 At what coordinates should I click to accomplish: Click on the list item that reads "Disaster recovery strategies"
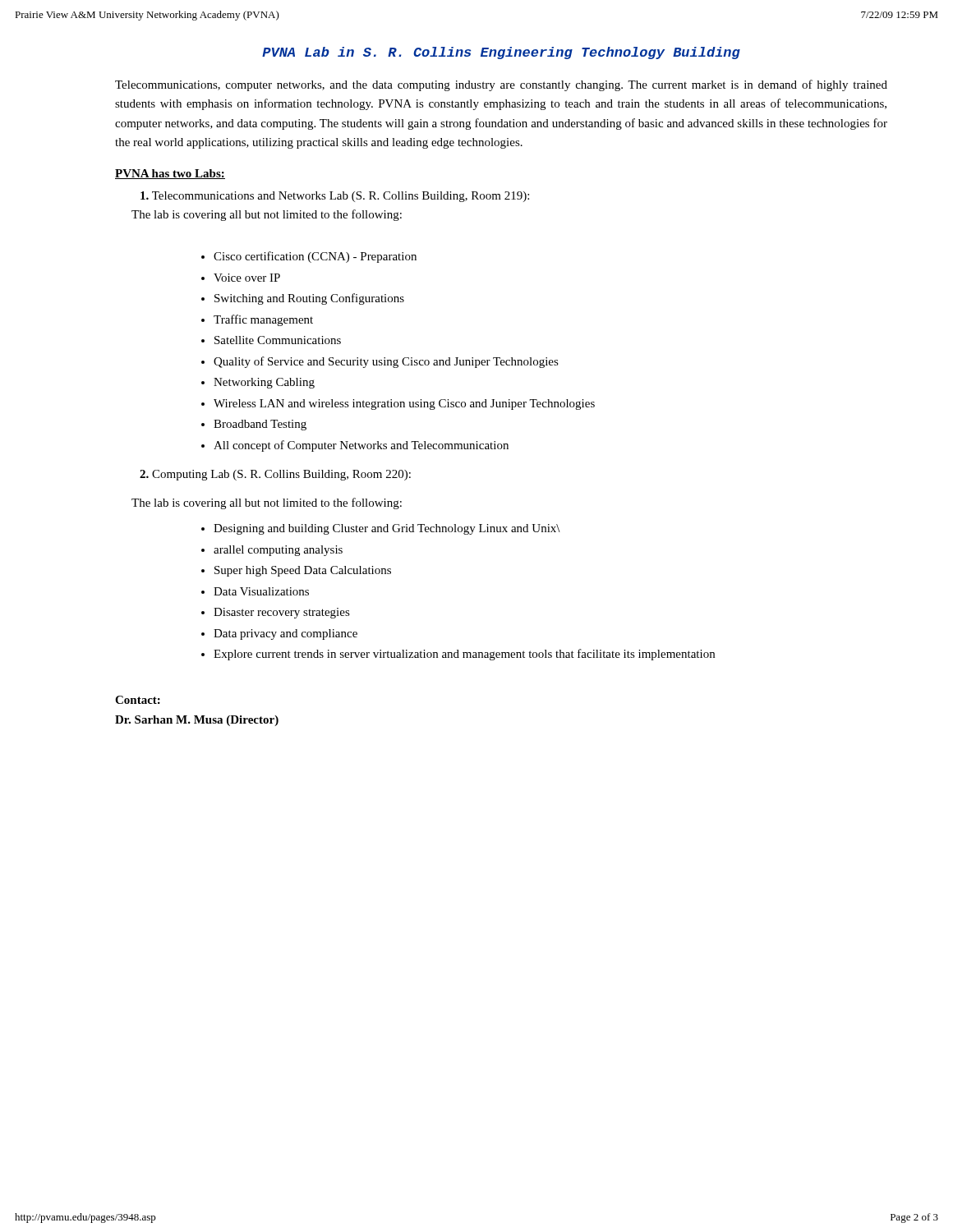[282, 612]
